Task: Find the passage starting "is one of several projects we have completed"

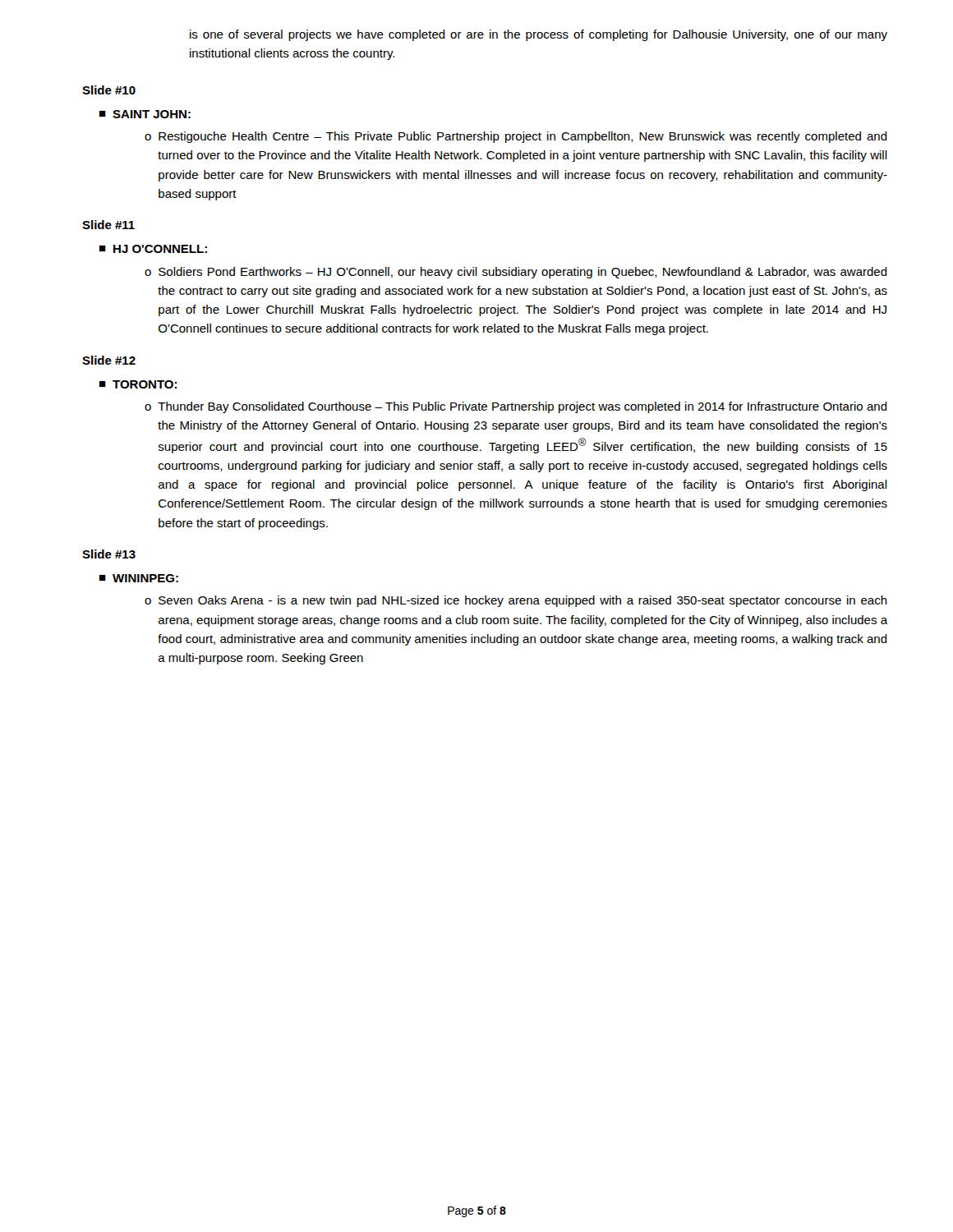Action: pos(538,44)
